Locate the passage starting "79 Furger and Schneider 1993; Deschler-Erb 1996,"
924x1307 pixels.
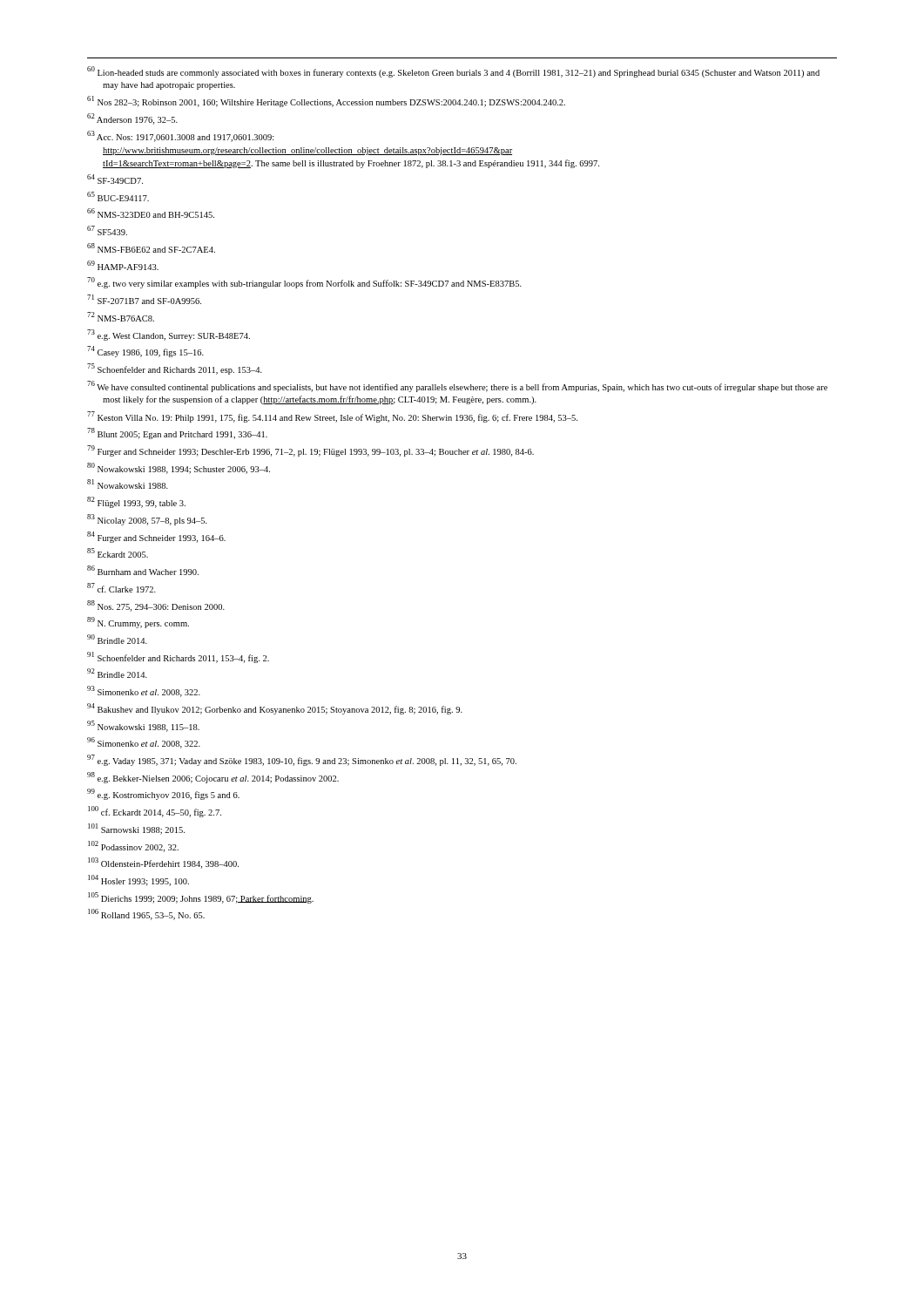click(311, 450)
